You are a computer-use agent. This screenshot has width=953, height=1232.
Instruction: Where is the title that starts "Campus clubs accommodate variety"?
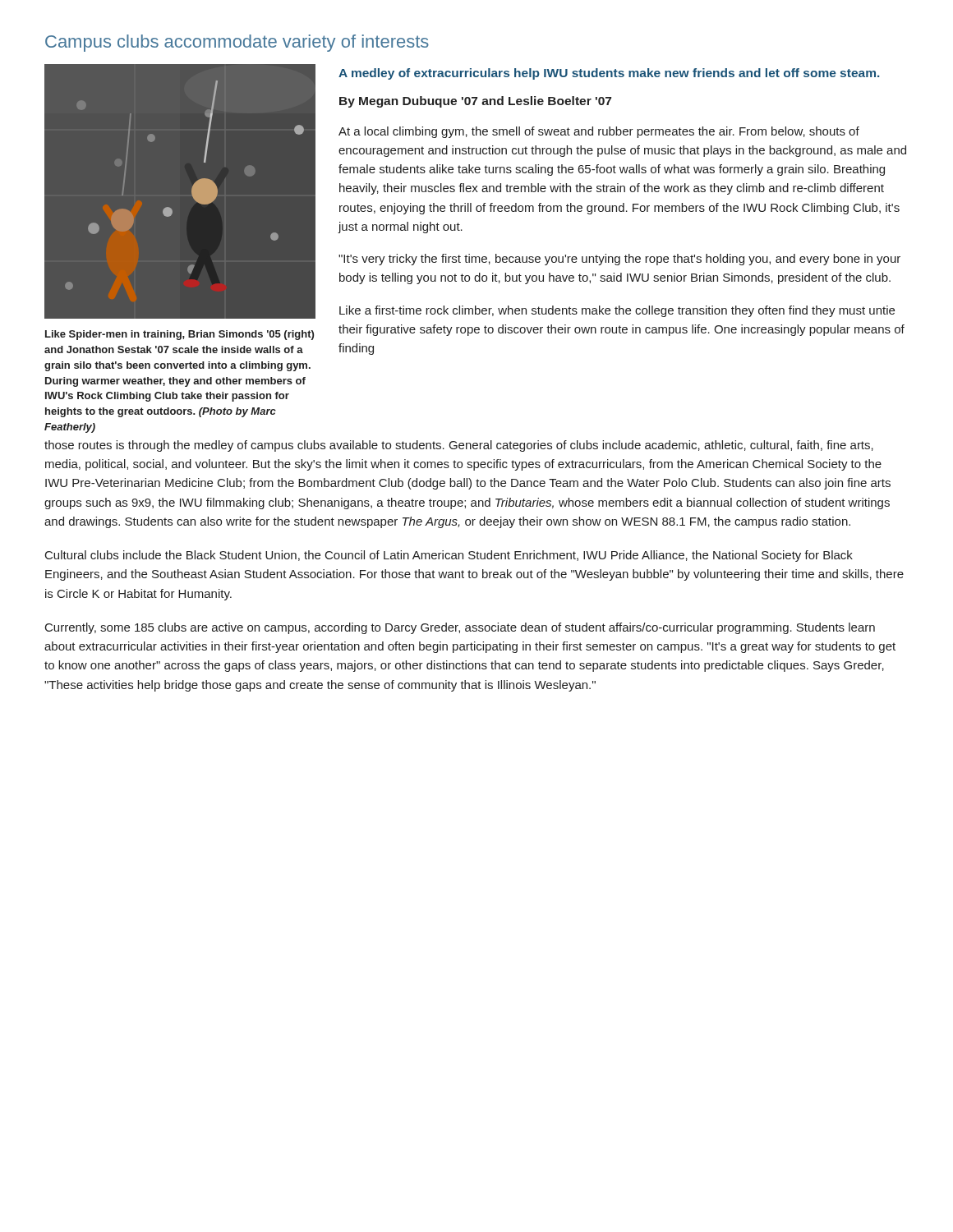tap(237, 41)
